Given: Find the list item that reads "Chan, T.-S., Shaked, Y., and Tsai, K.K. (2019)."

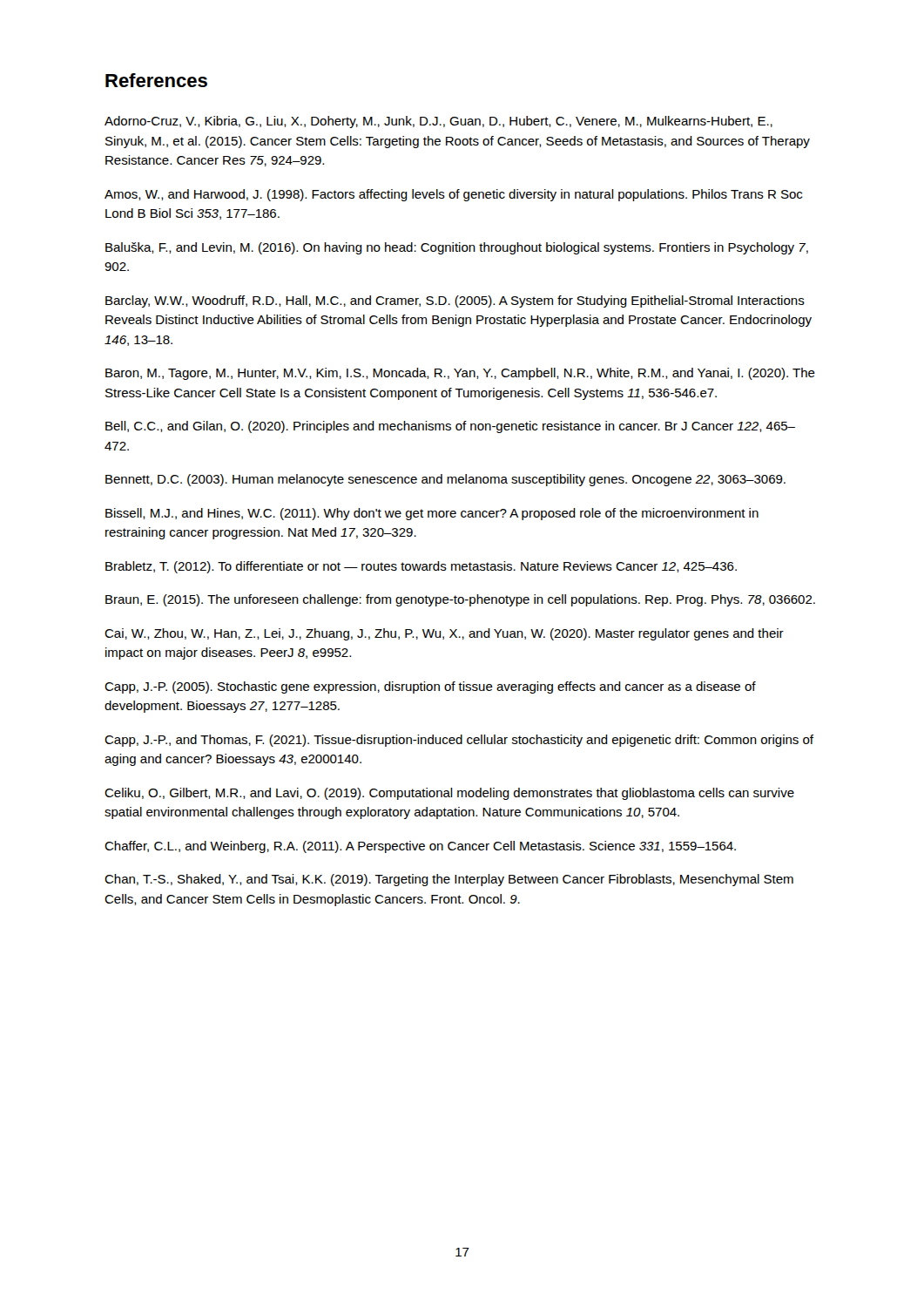Looking at the screenshot, I should pos(449,889).
